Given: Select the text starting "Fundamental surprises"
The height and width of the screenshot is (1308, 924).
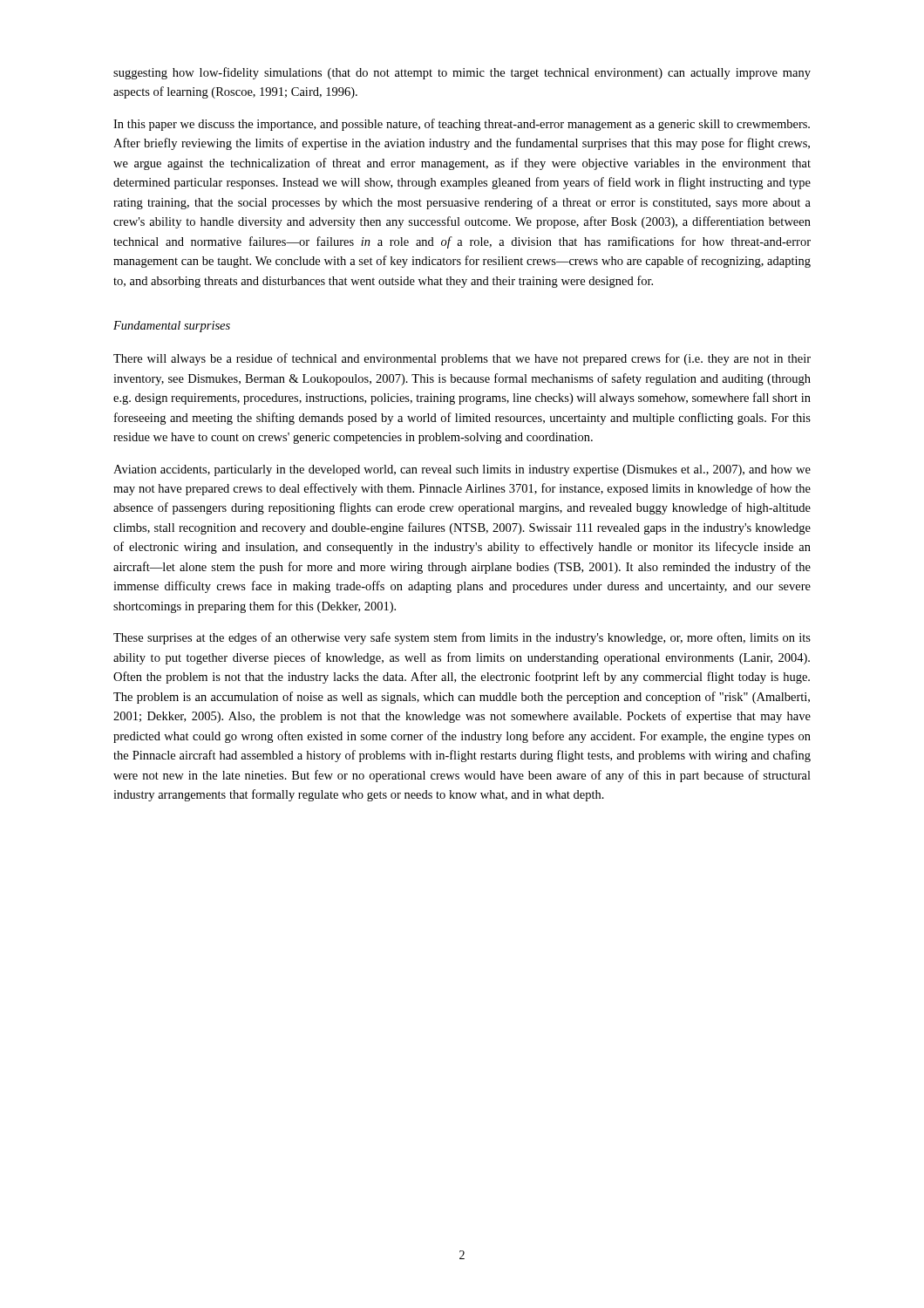Looking at the screenshot, I should [x=172, y=325].
